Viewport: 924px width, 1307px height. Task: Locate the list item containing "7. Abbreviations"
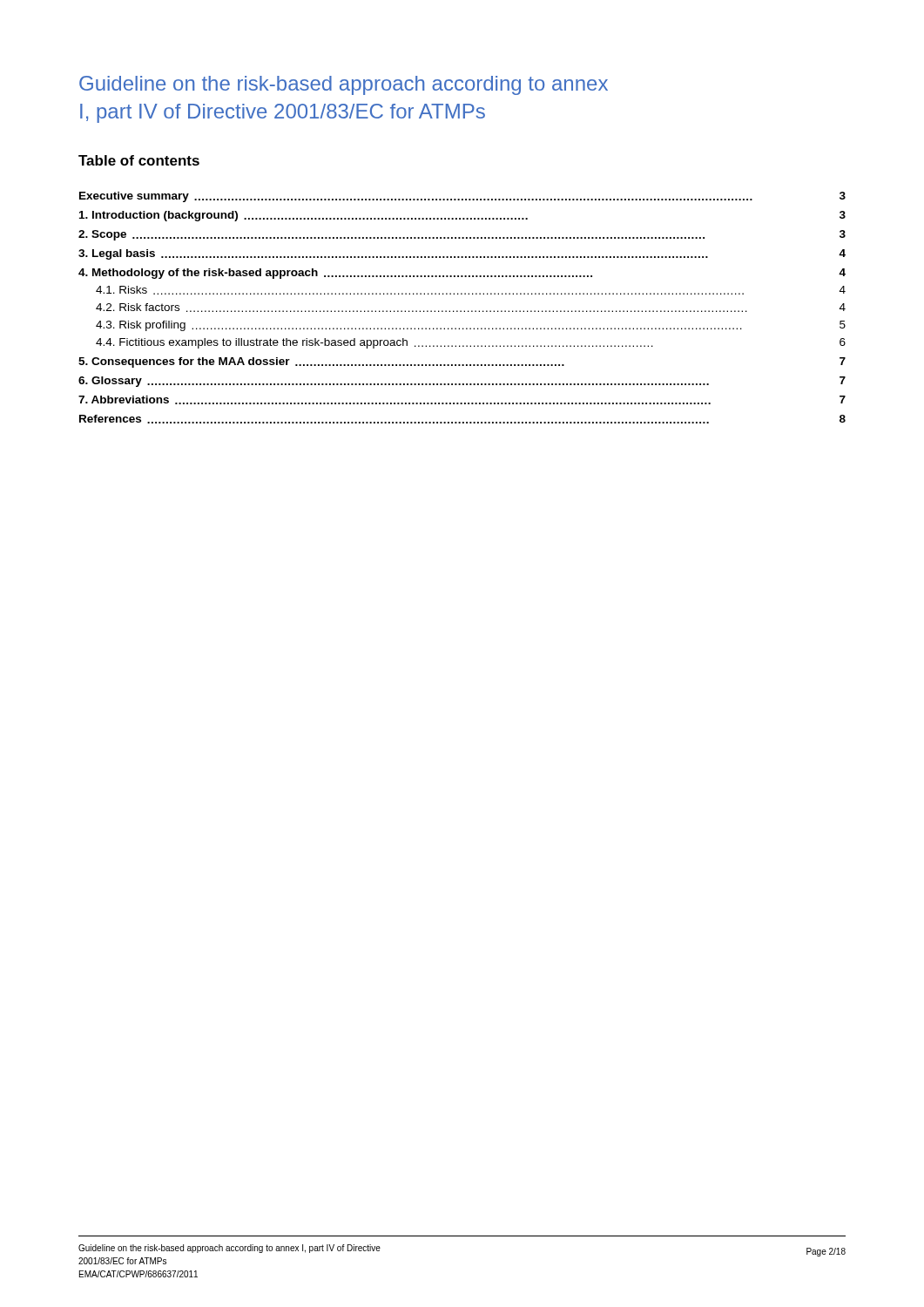(x=462, y=397)
